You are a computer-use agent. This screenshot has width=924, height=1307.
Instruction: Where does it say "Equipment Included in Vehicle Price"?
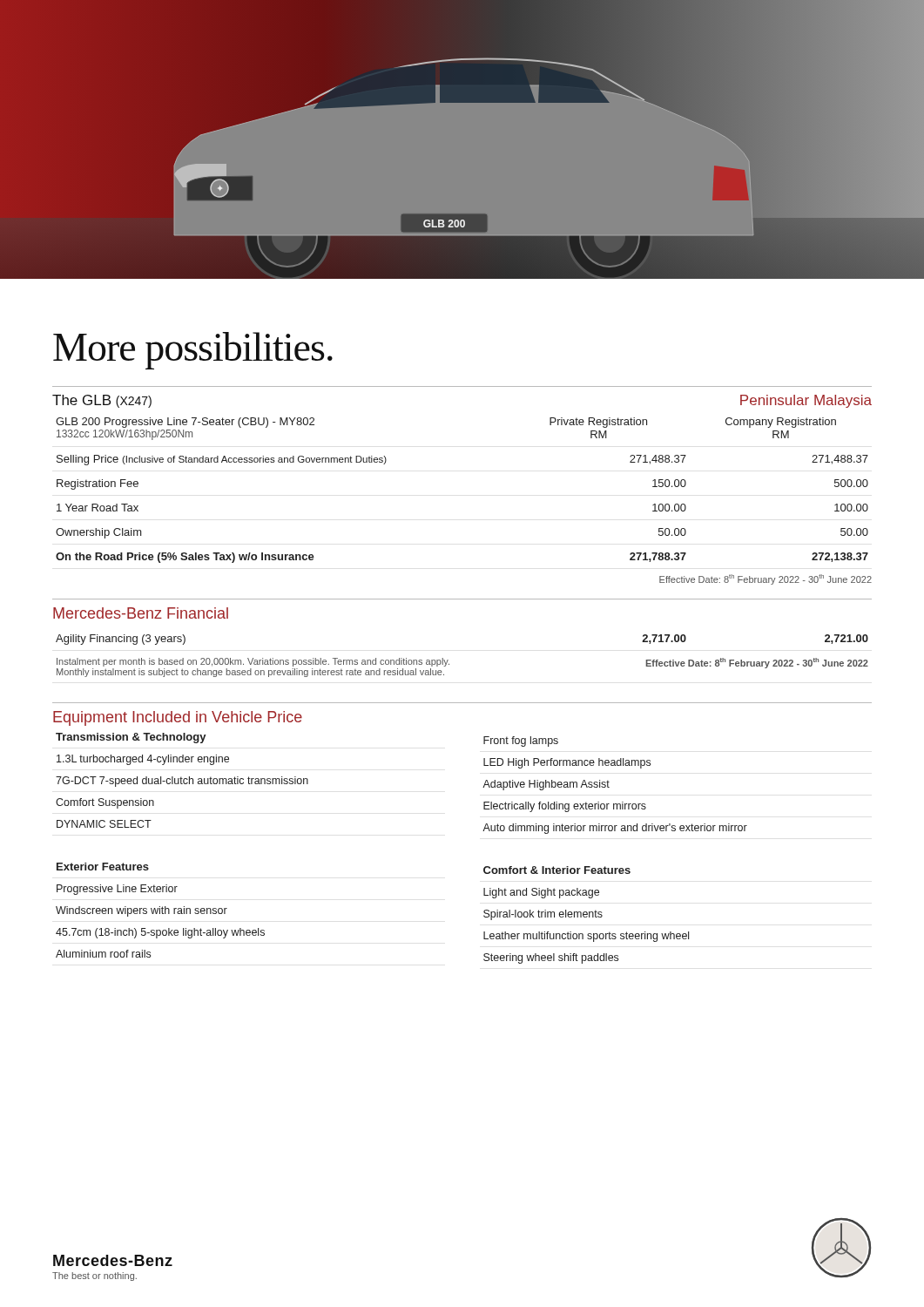[x=177, y=717]
